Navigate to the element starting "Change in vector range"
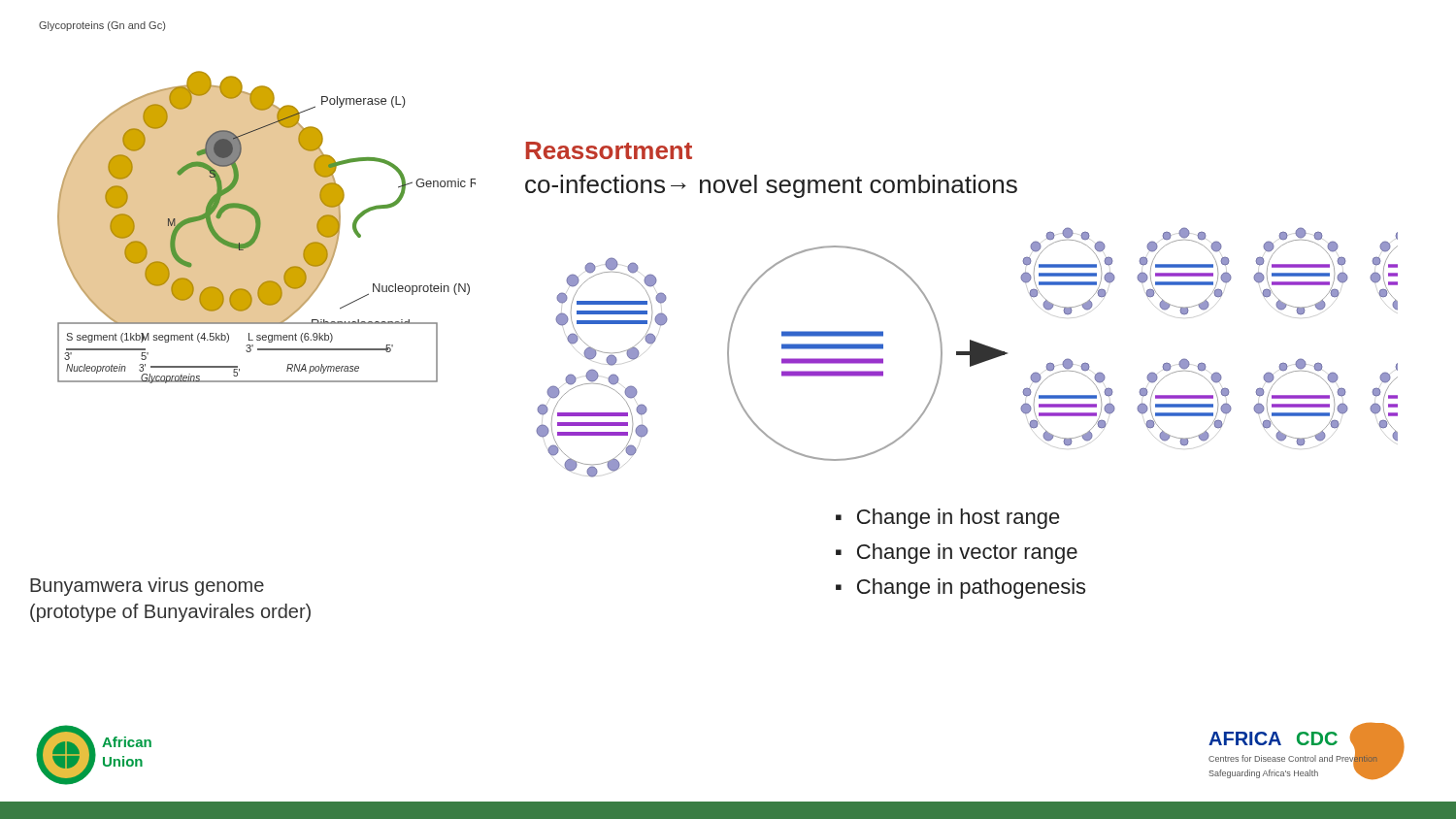 [x=967, y=552]
